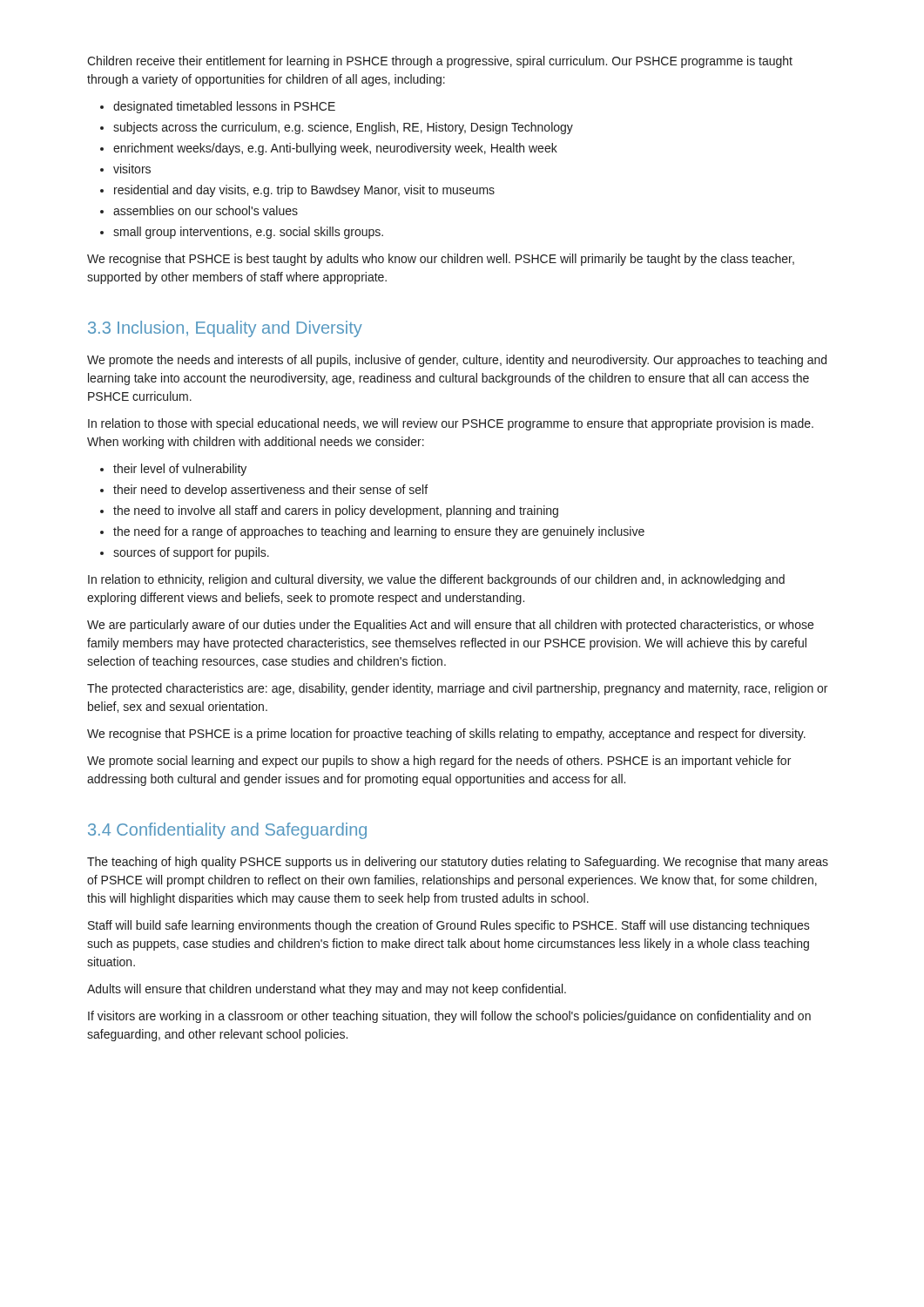Screen dimensions: 1307x924
Task: Locate the text block that reads "In relation to those with special educational"
Action: [462, 433]
